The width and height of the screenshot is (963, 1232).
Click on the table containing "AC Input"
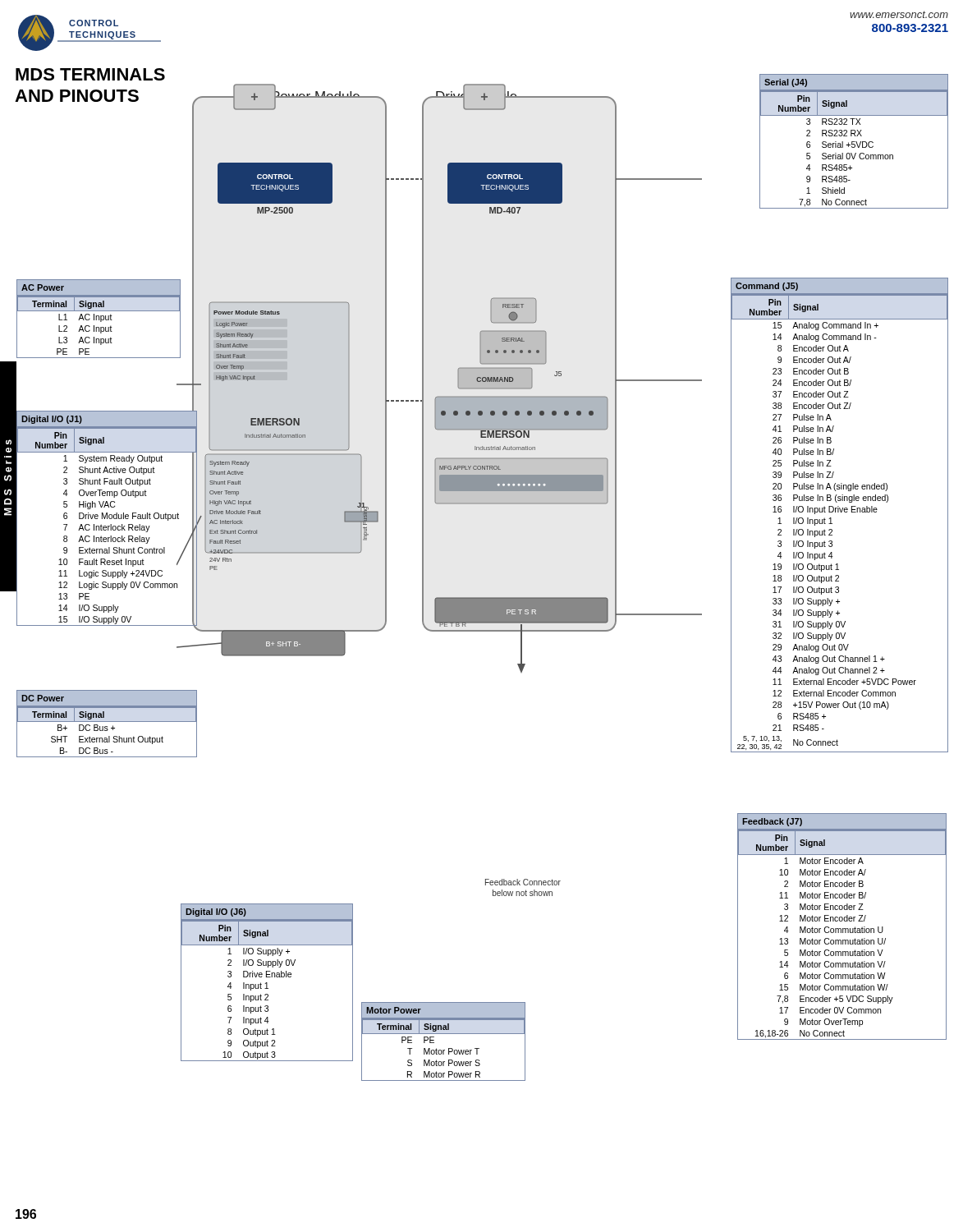click(x=99, y=319)
